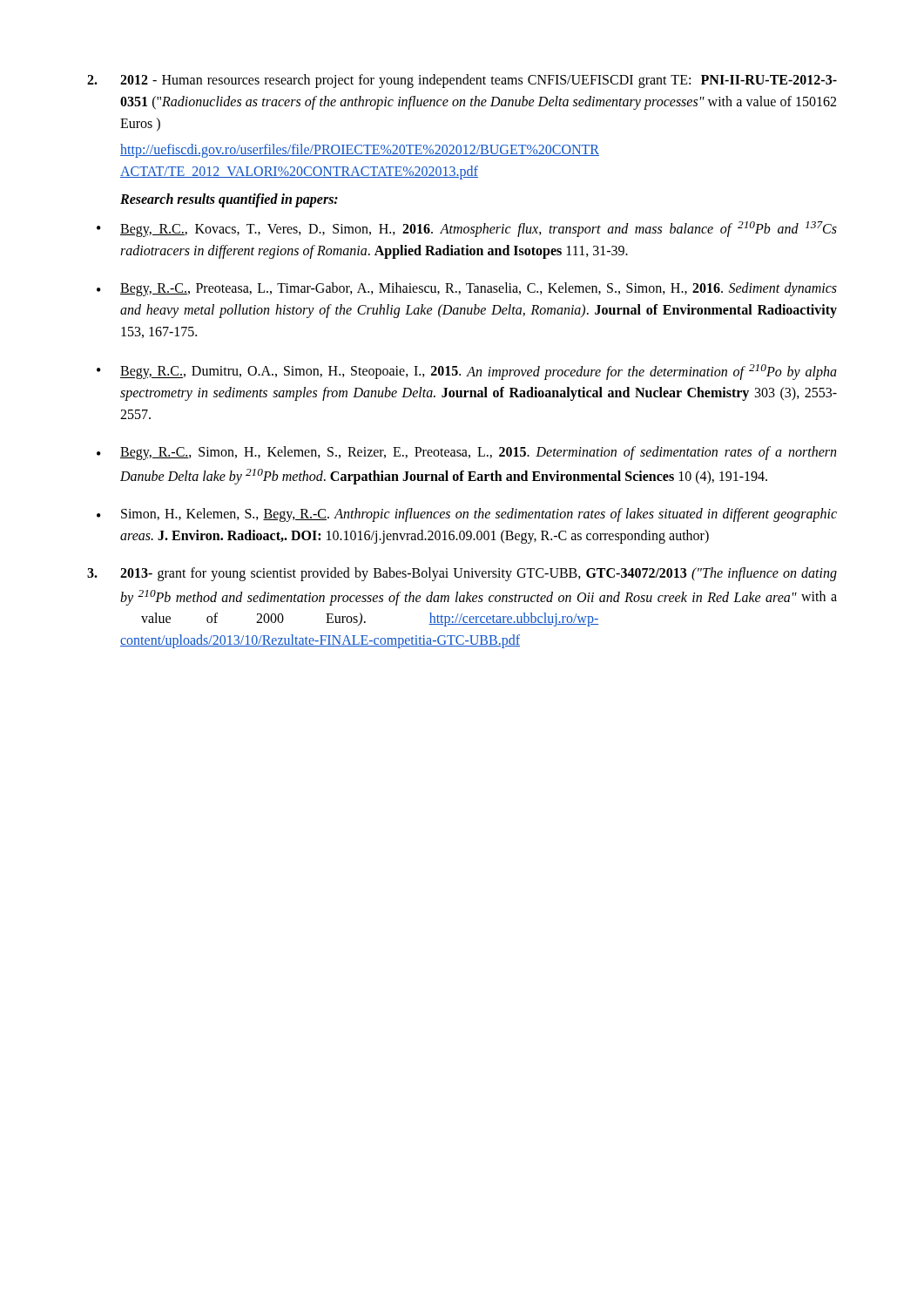Find the list item with the text "2. 2012 - Human resources research"

click(x=462, y=102)
